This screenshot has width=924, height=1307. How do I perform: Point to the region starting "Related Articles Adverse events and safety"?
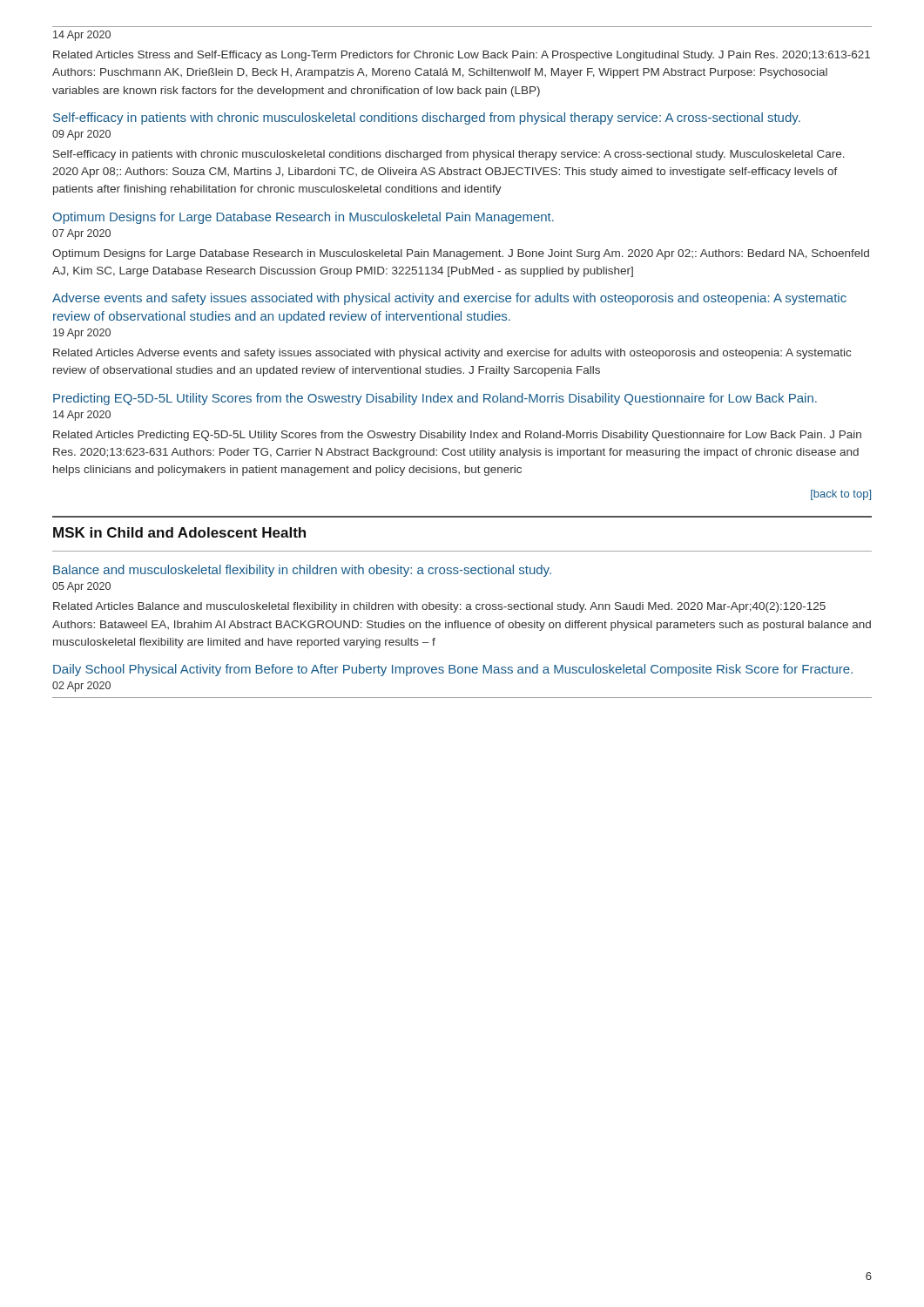click(452, 361)
